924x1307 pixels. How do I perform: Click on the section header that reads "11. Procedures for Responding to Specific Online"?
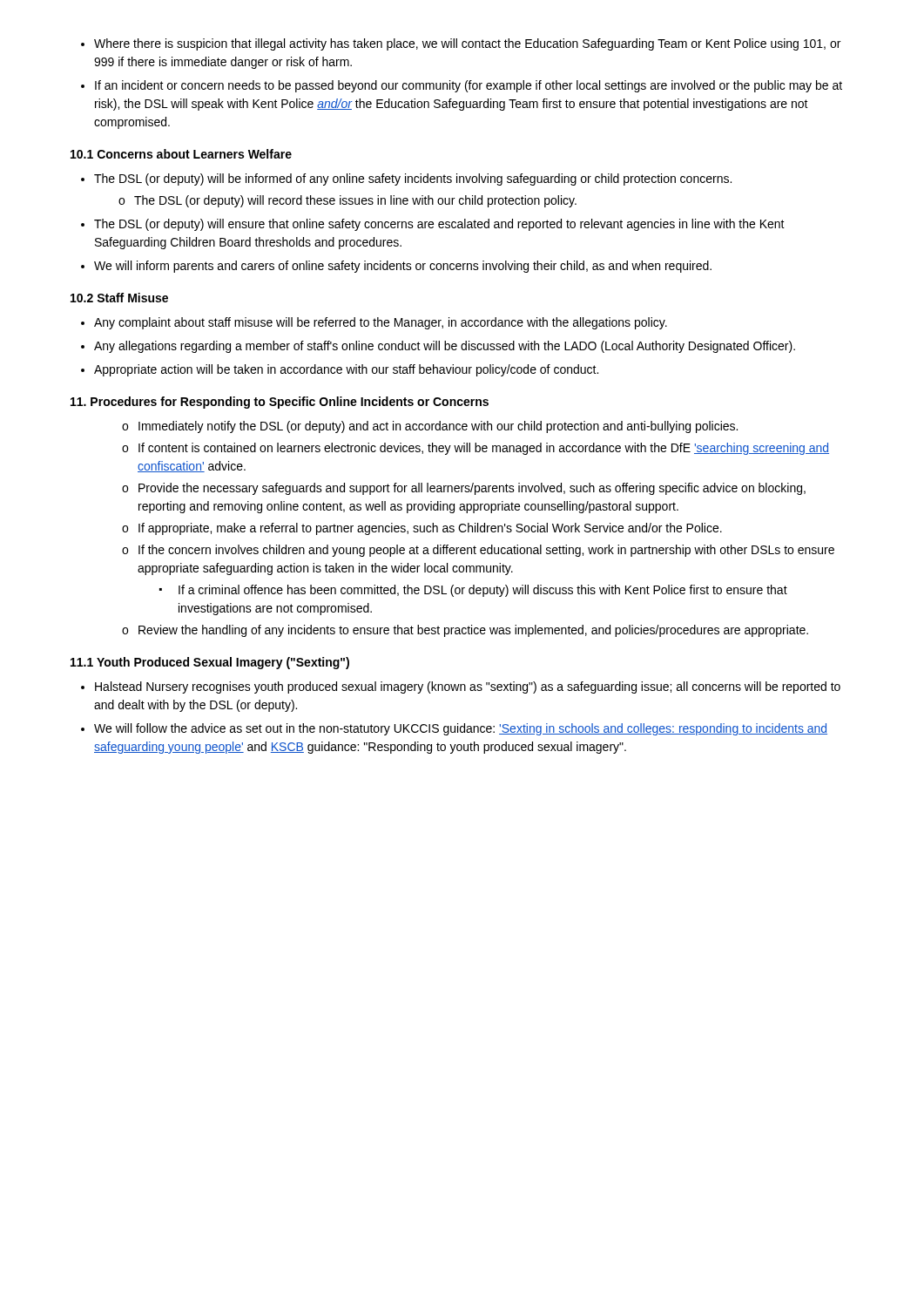[279, 402]
